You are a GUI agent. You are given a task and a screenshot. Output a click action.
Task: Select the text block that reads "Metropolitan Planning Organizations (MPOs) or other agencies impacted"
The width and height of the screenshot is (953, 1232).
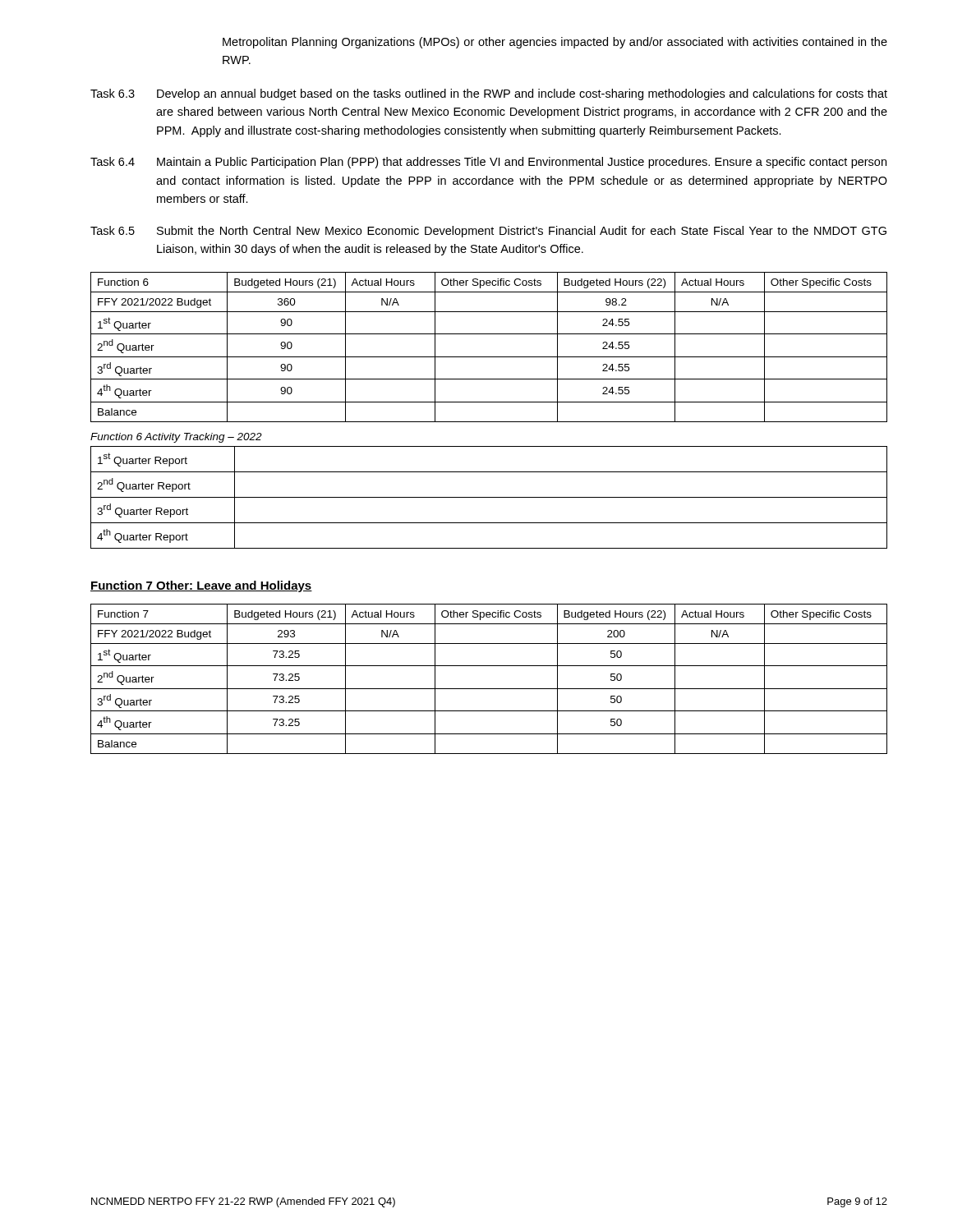[555, 51]
